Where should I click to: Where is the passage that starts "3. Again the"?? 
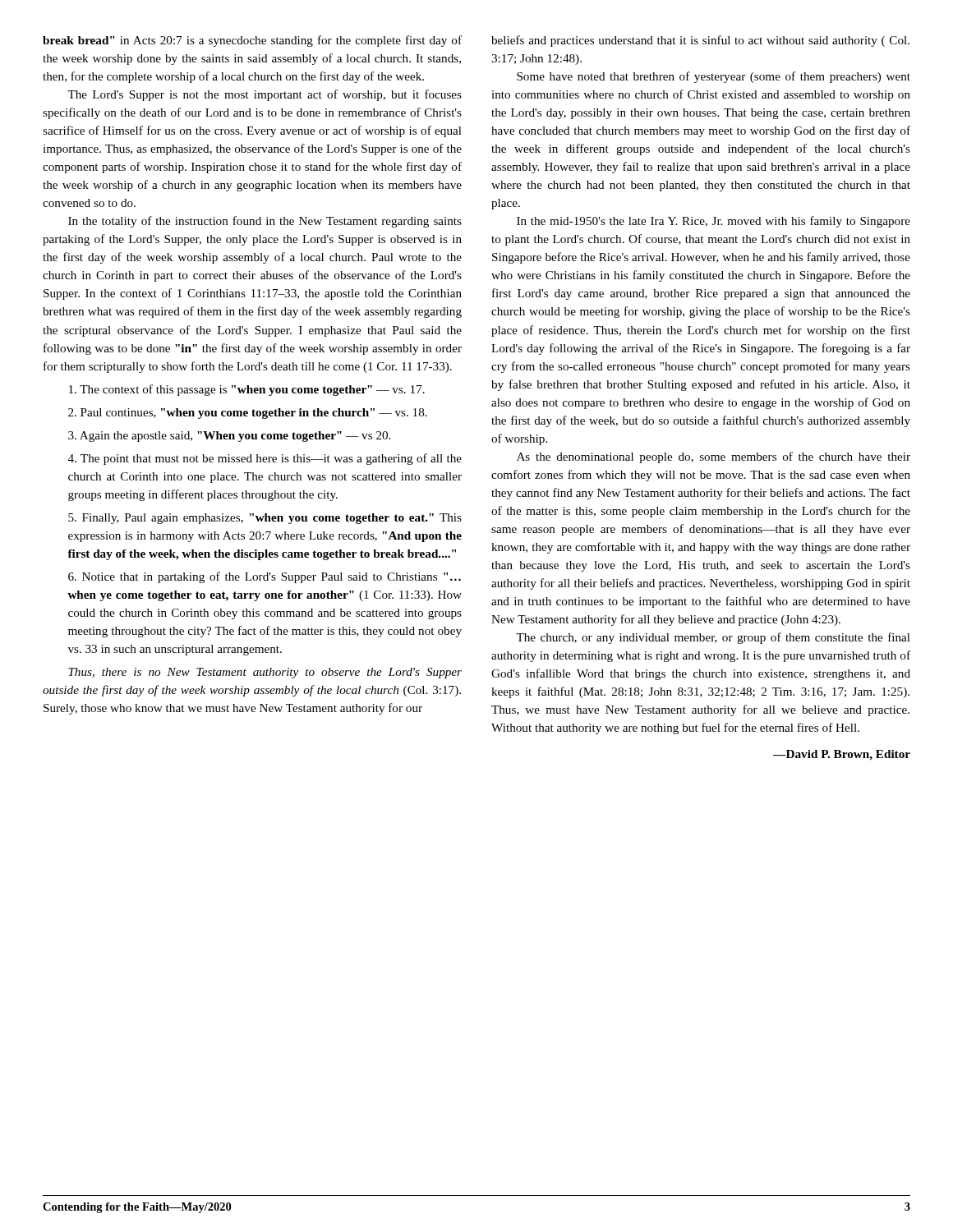tap(265, 435)
